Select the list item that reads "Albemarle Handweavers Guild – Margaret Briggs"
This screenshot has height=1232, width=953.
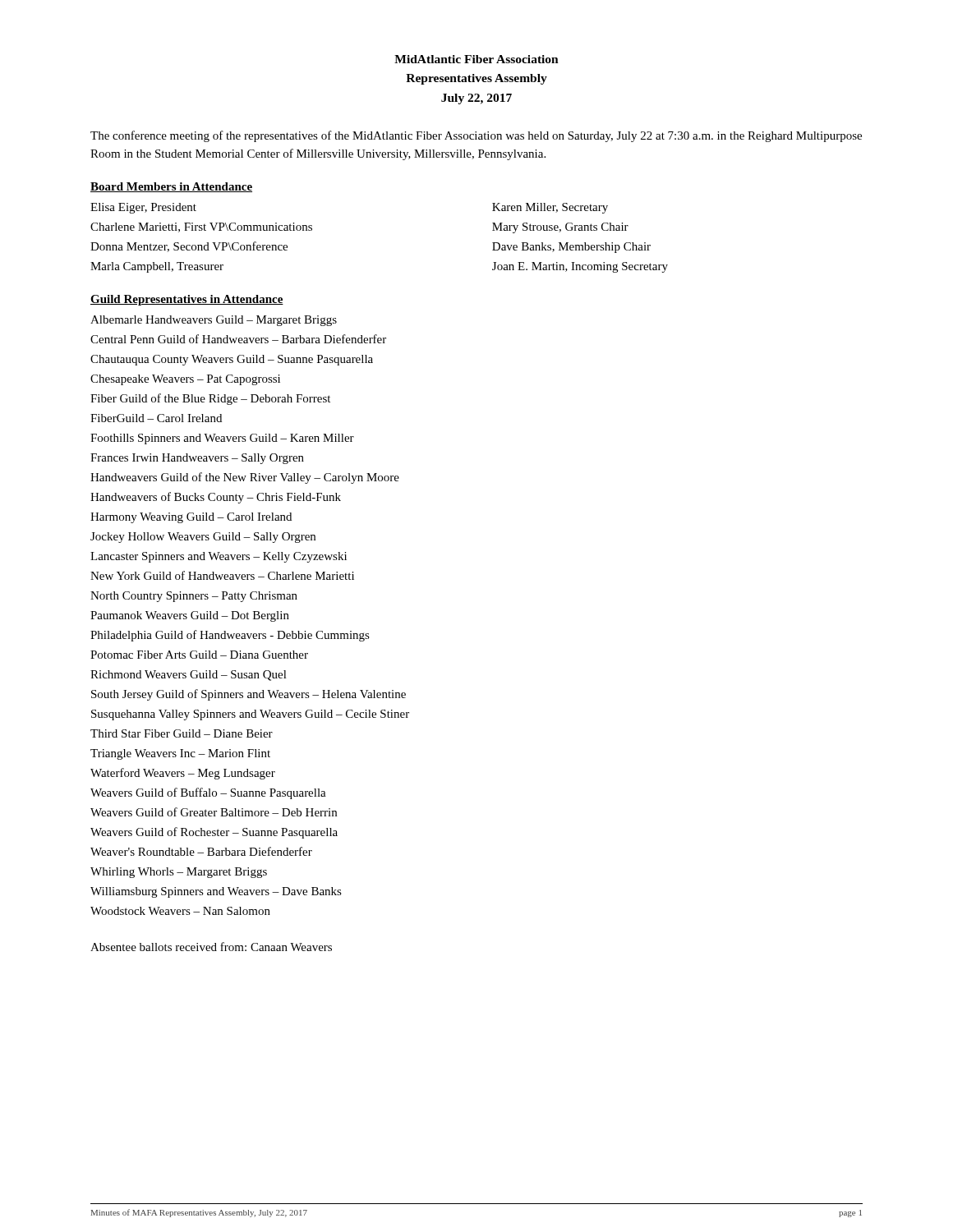(x=214, y=321)
